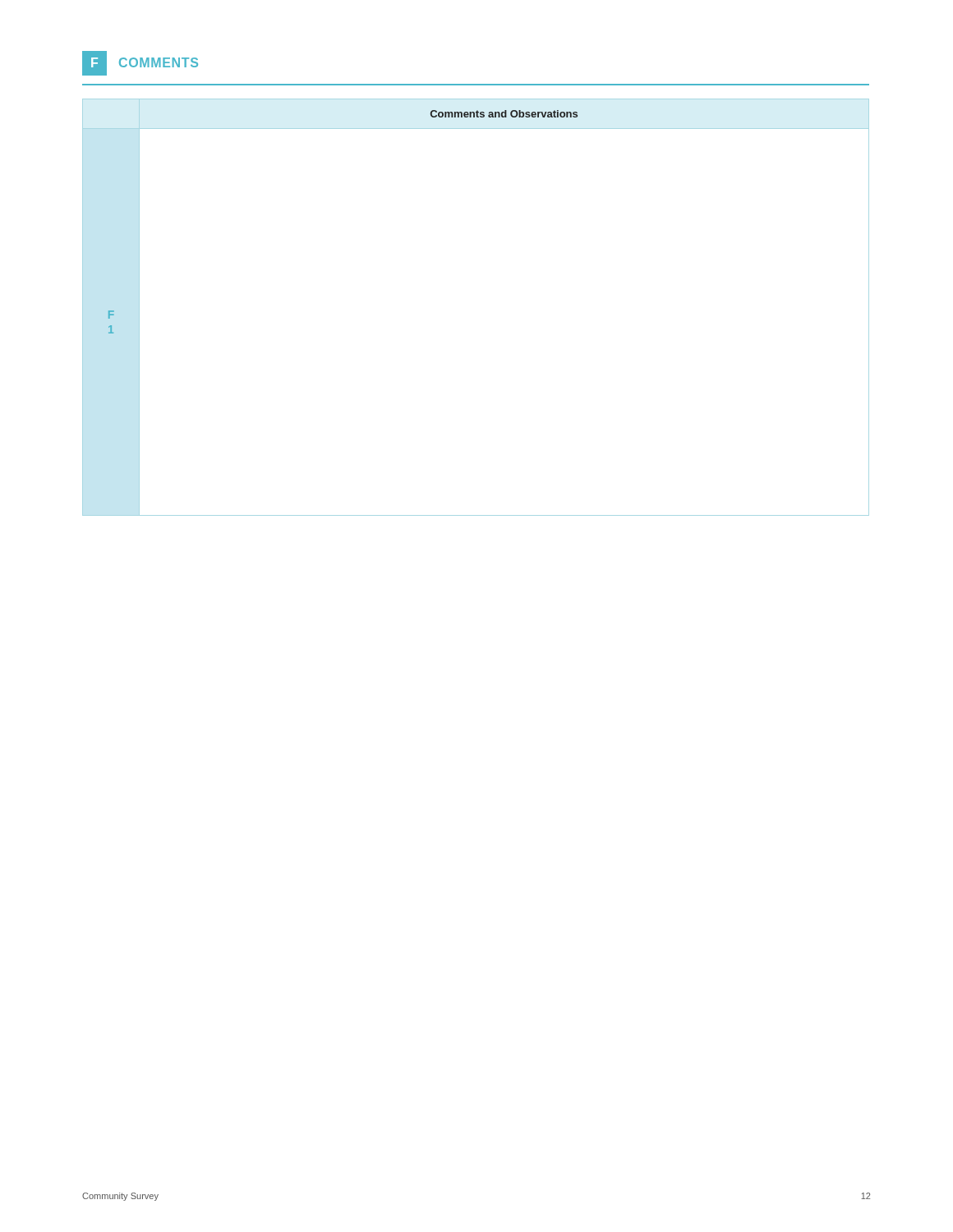Select the text block starting "F COMMENTS"
Viewport: 953px width, 1232px height.
(141, 63)
